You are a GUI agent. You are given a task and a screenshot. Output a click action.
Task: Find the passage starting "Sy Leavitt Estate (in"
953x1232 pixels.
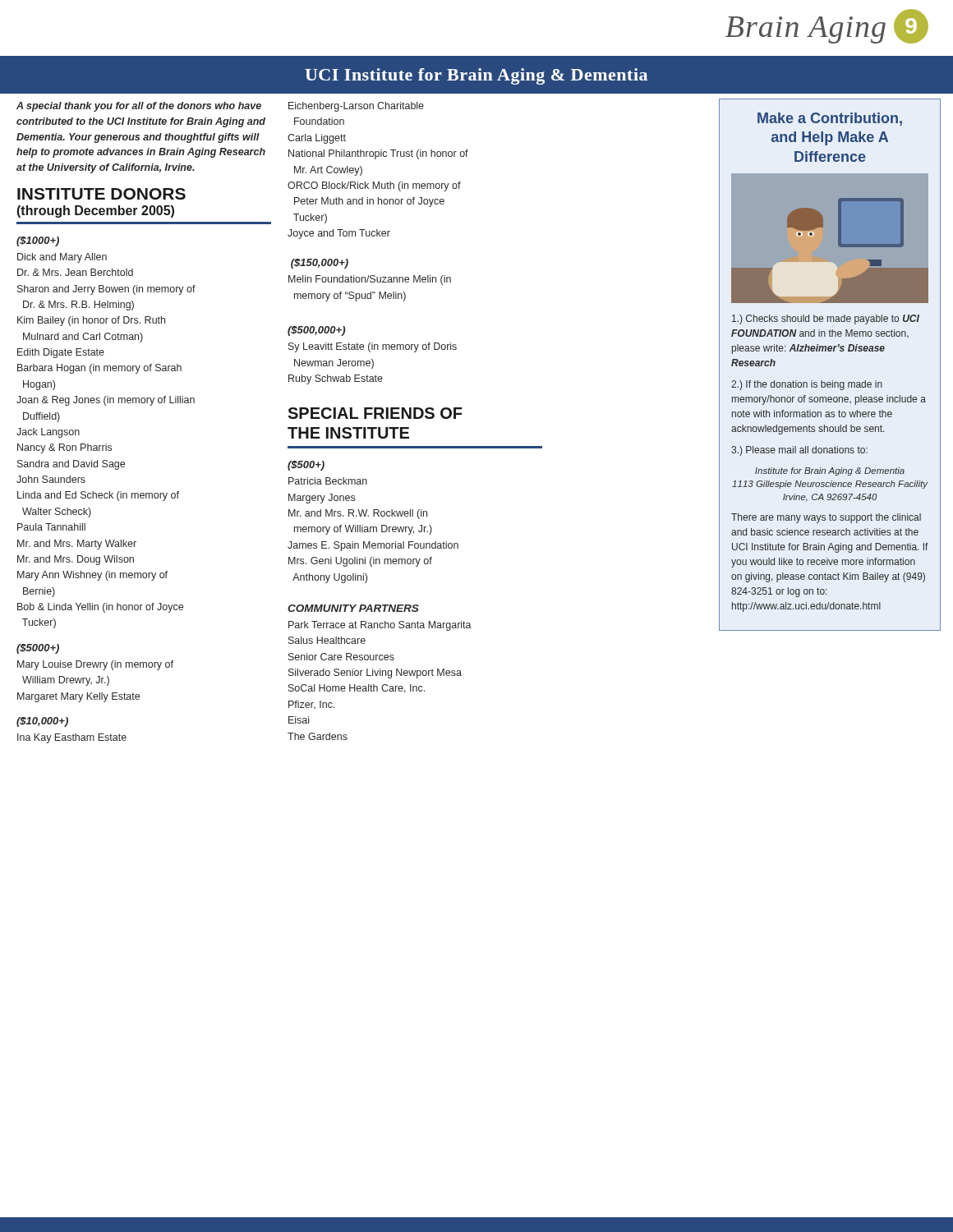tap(415, 355)
